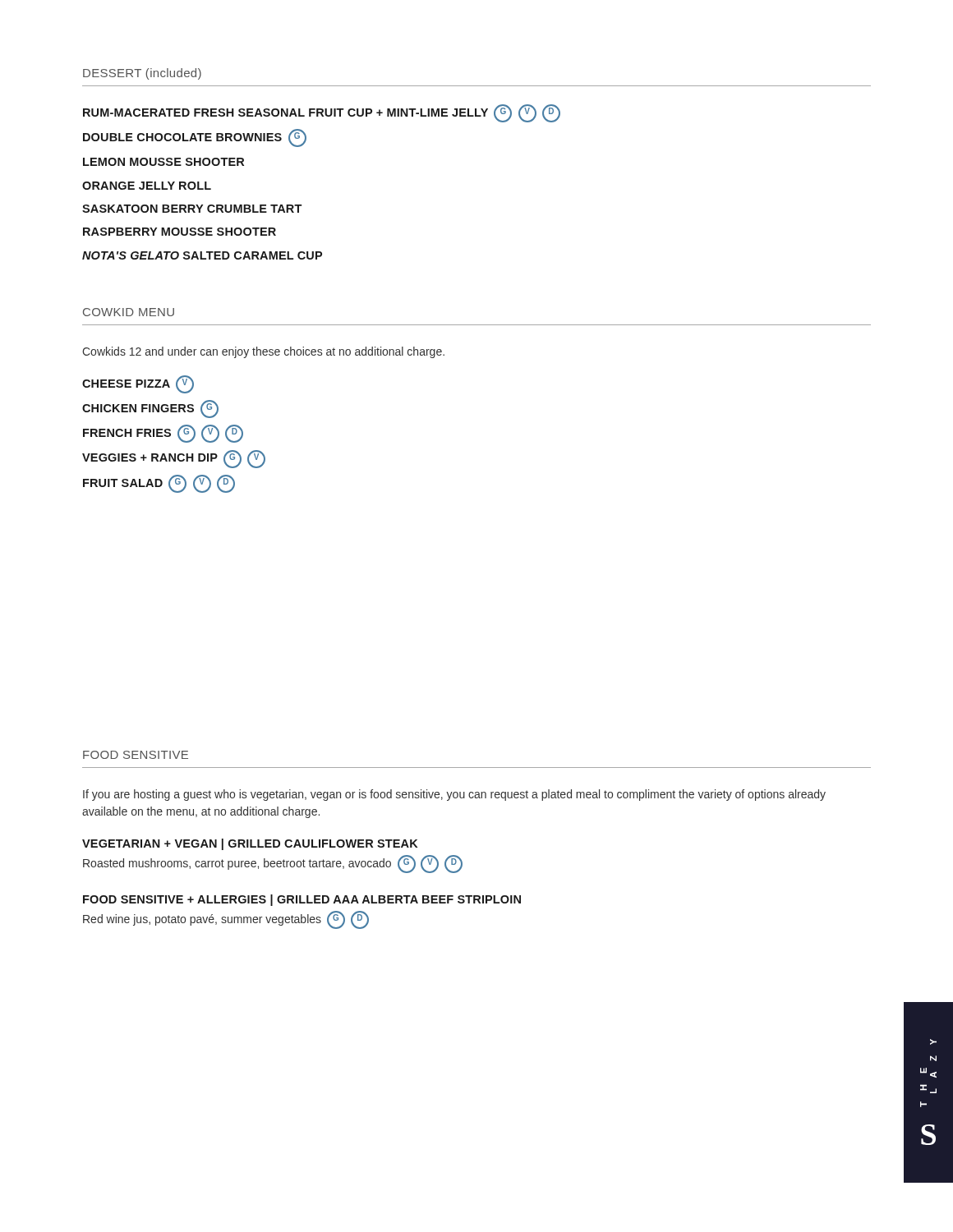953x1232 pixels.
Task: Find the text block starting "ORANGE JELLY ROLL"
Action: 147,185
